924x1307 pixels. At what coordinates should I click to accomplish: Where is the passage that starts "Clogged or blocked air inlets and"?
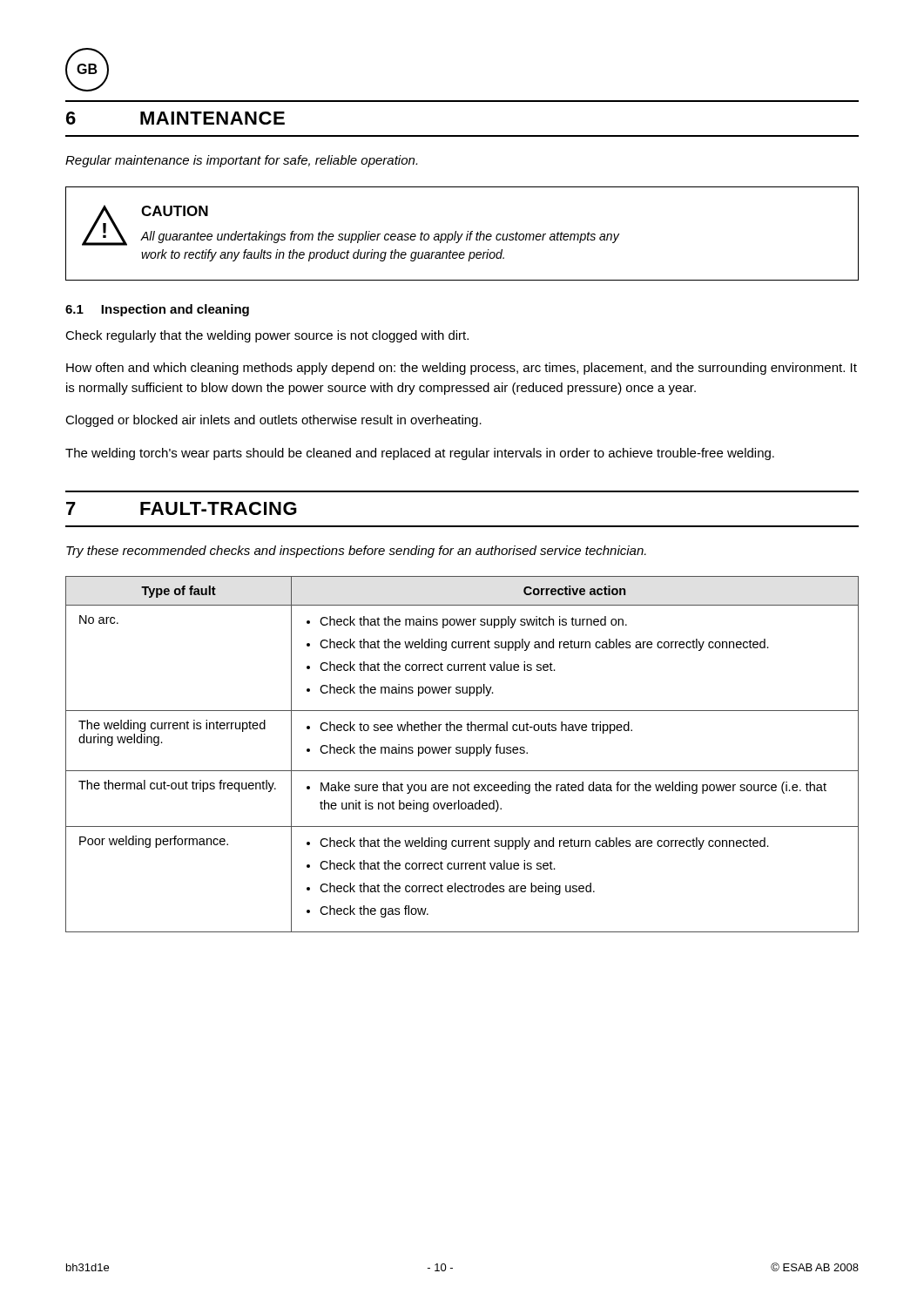click(274, 420)
